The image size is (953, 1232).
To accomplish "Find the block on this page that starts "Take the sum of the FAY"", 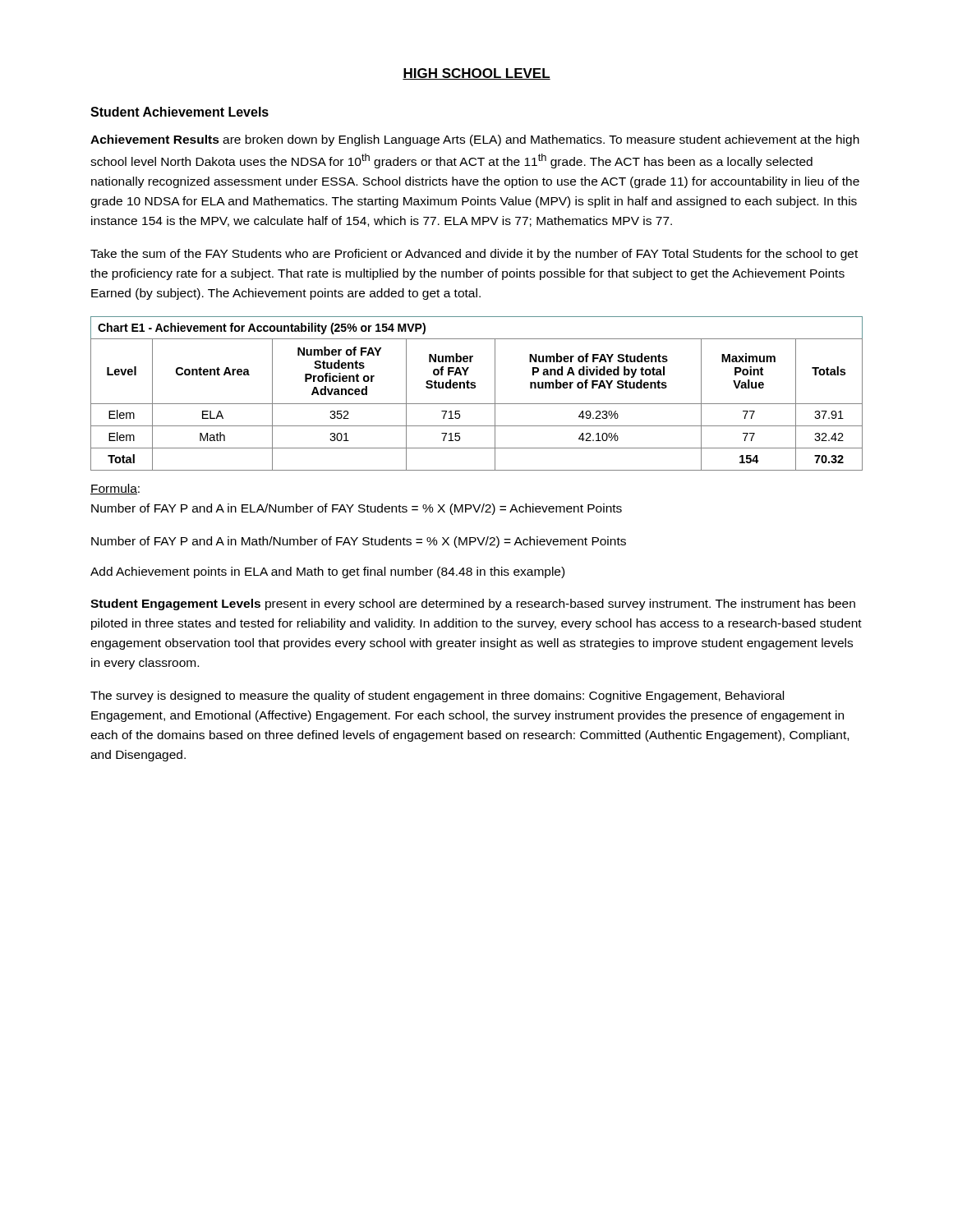I will (474, 273).
